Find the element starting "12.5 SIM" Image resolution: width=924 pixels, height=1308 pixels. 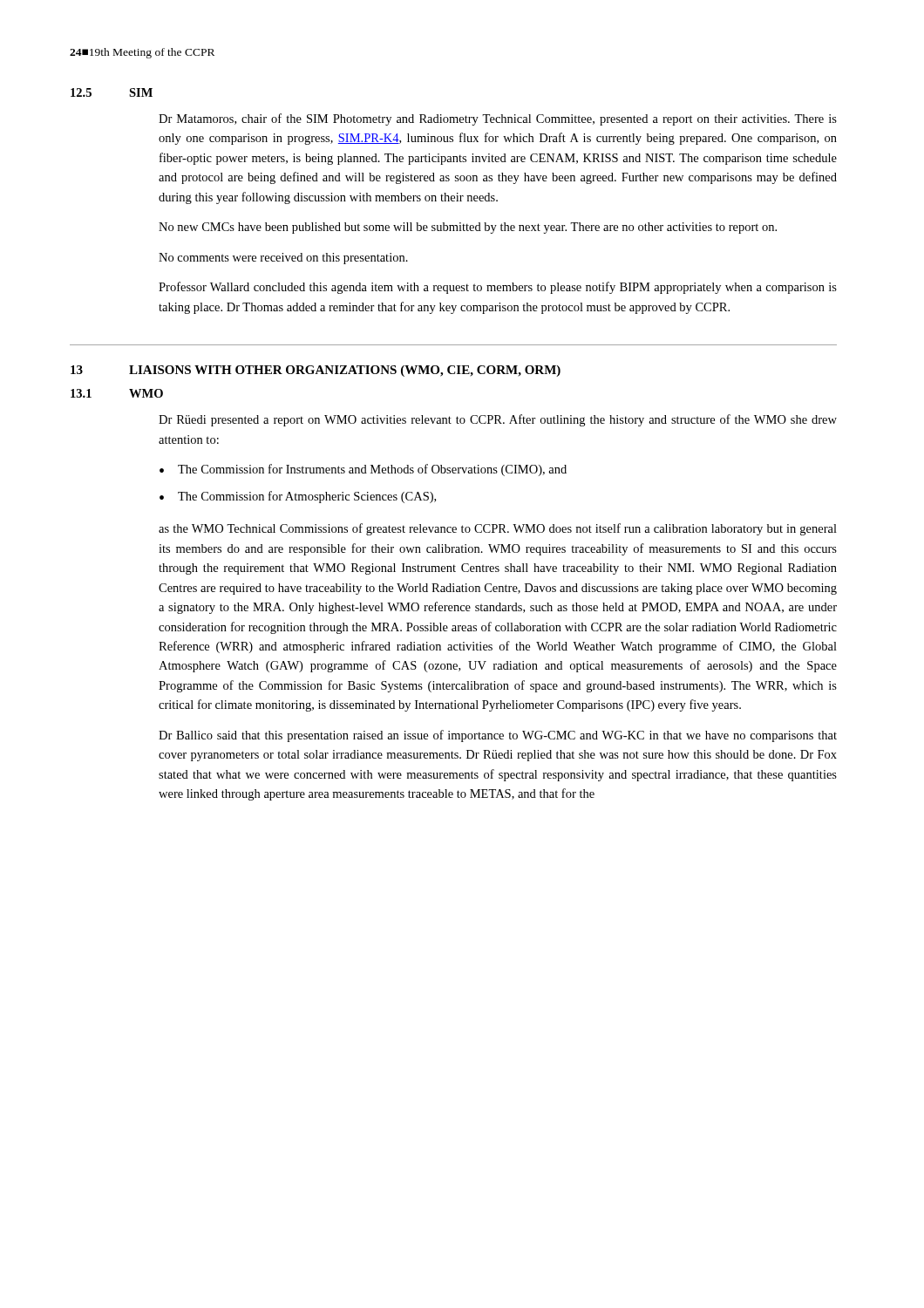coord(80,92)
